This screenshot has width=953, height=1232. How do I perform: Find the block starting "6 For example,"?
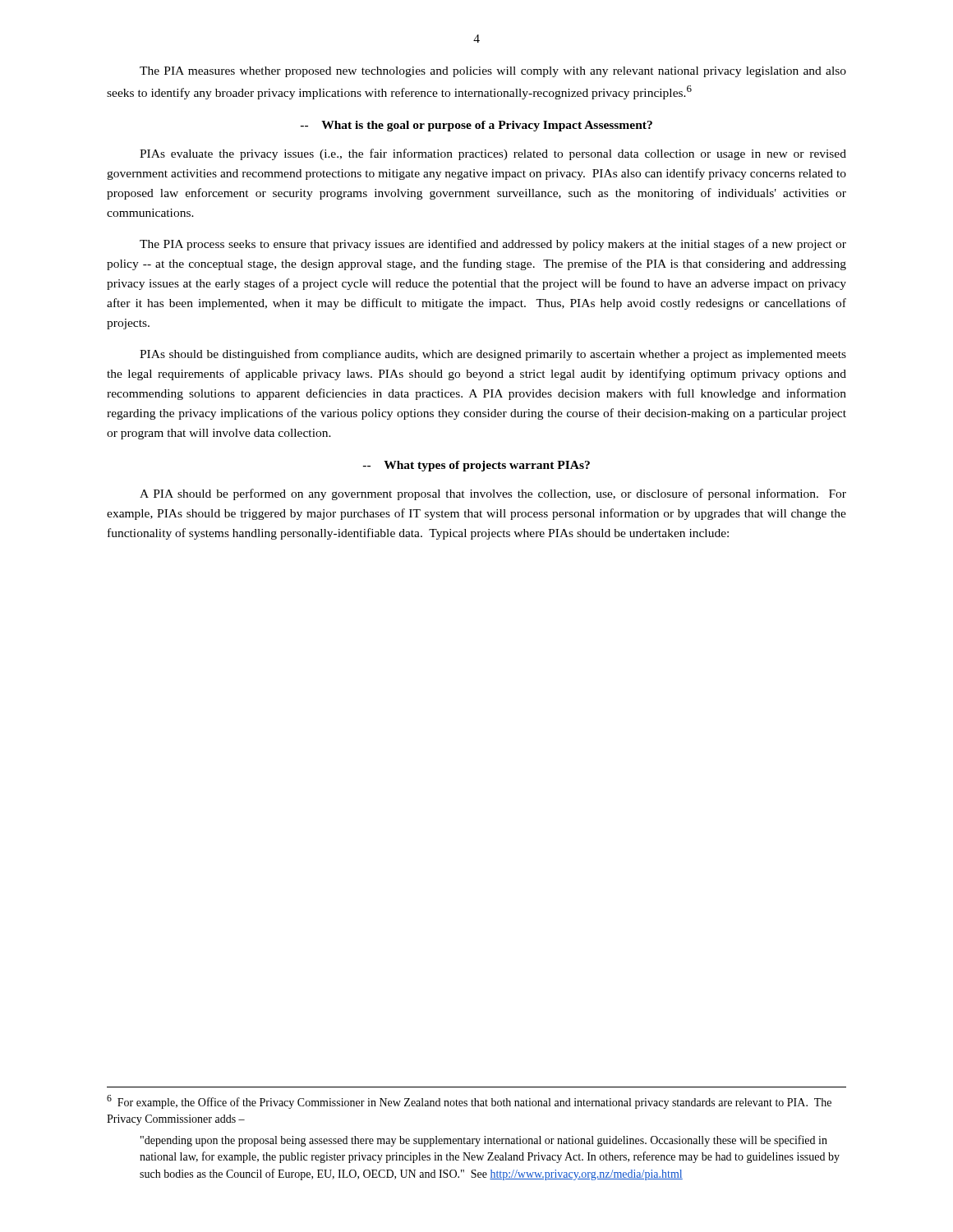click(476, 1138)
